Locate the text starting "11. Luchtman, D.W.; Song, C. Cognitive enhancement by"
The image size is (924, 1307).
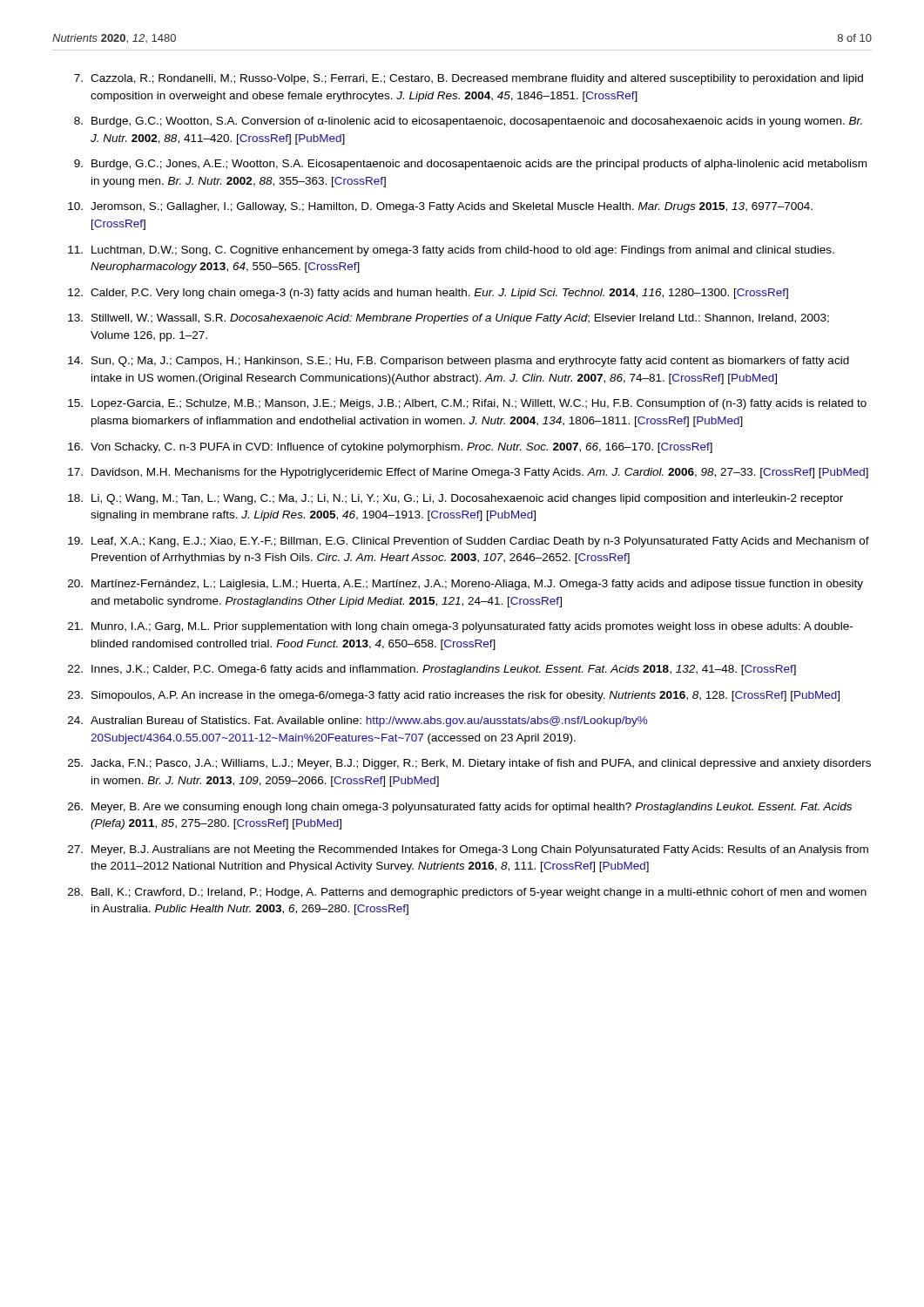tap(462, 258)
